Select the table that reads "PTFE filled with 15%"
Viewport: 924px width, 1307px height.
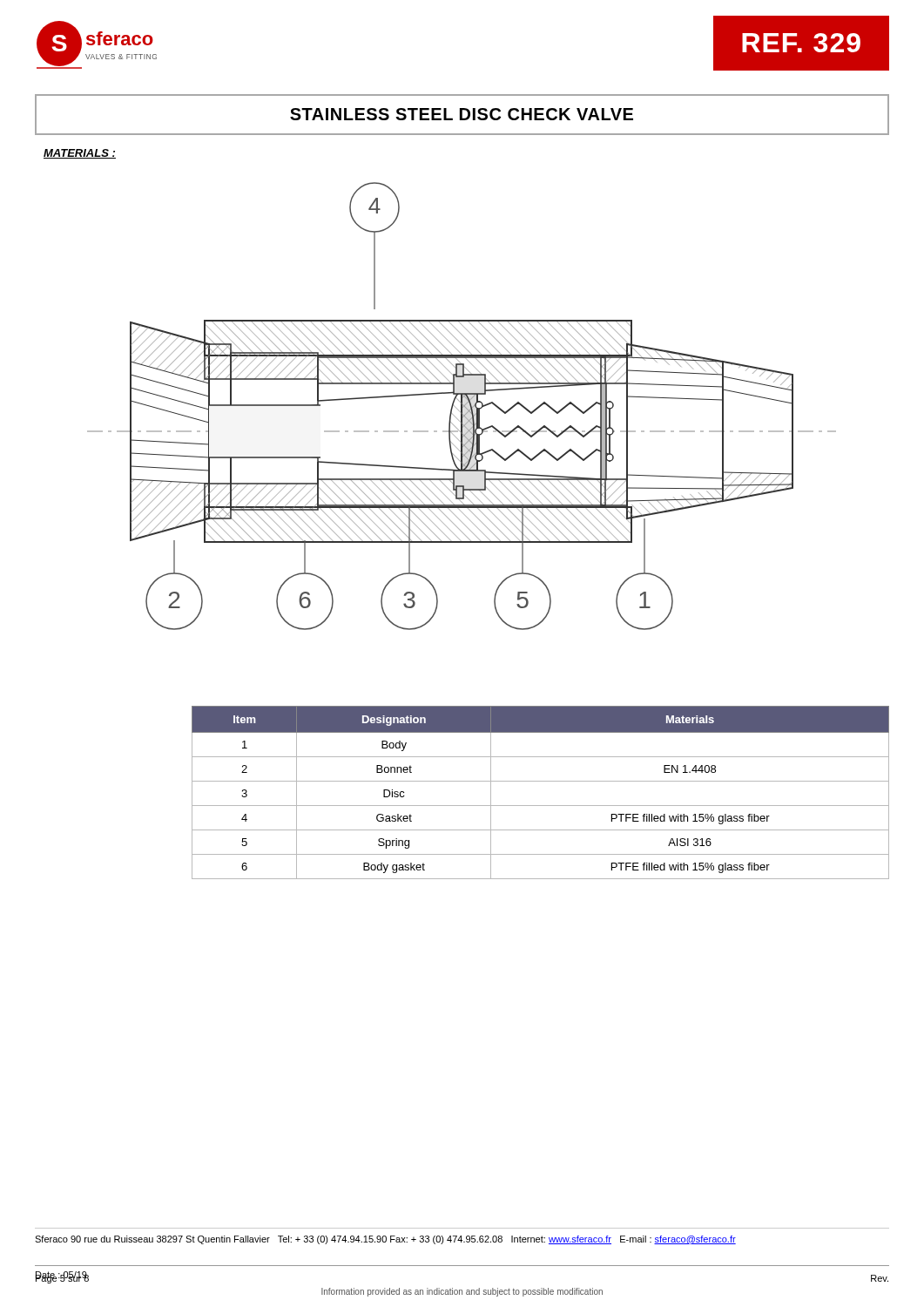[540, 792]
